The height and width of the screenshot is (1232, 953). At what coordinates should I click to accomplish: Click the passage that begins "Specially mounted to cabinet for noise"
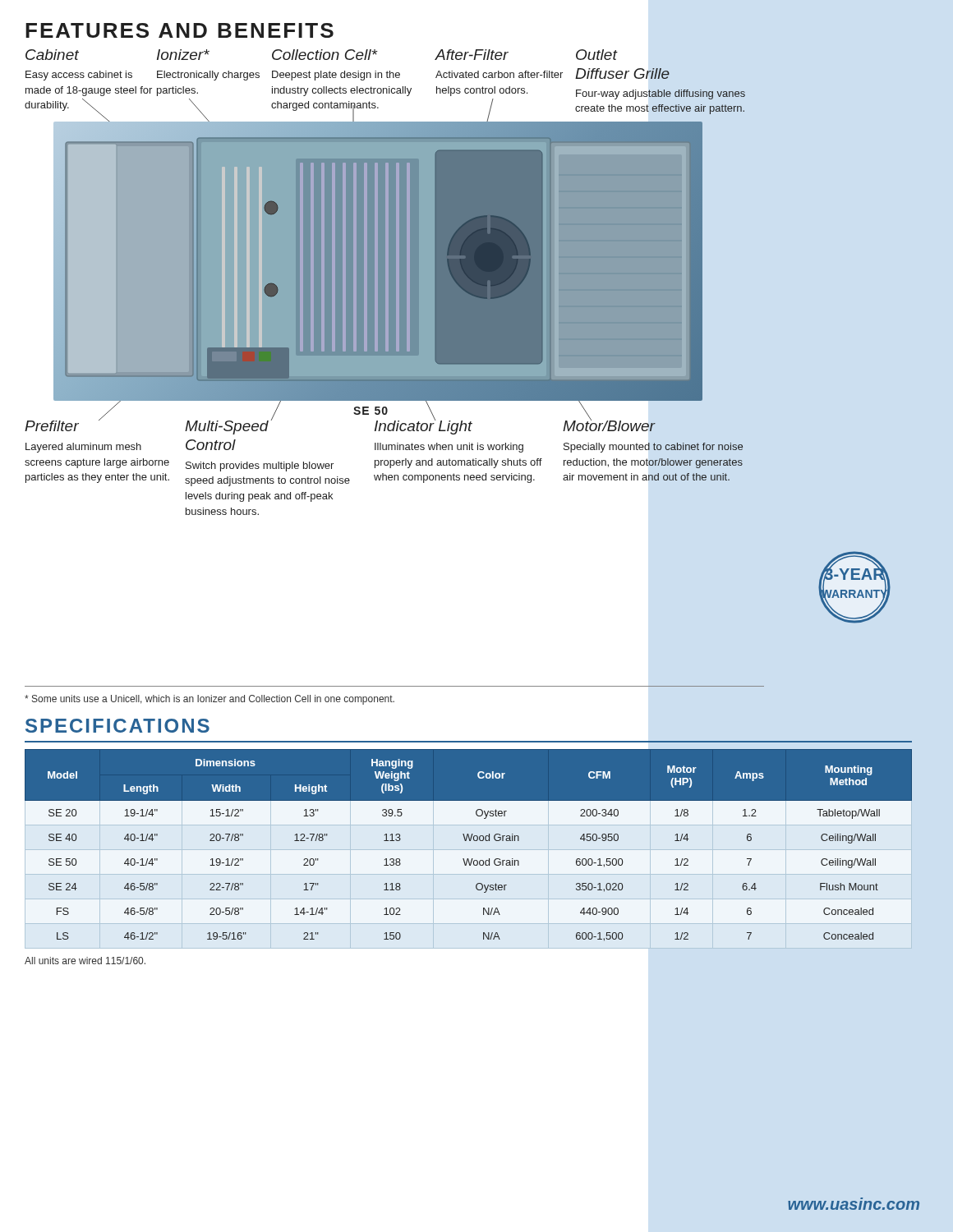point(653,462)
